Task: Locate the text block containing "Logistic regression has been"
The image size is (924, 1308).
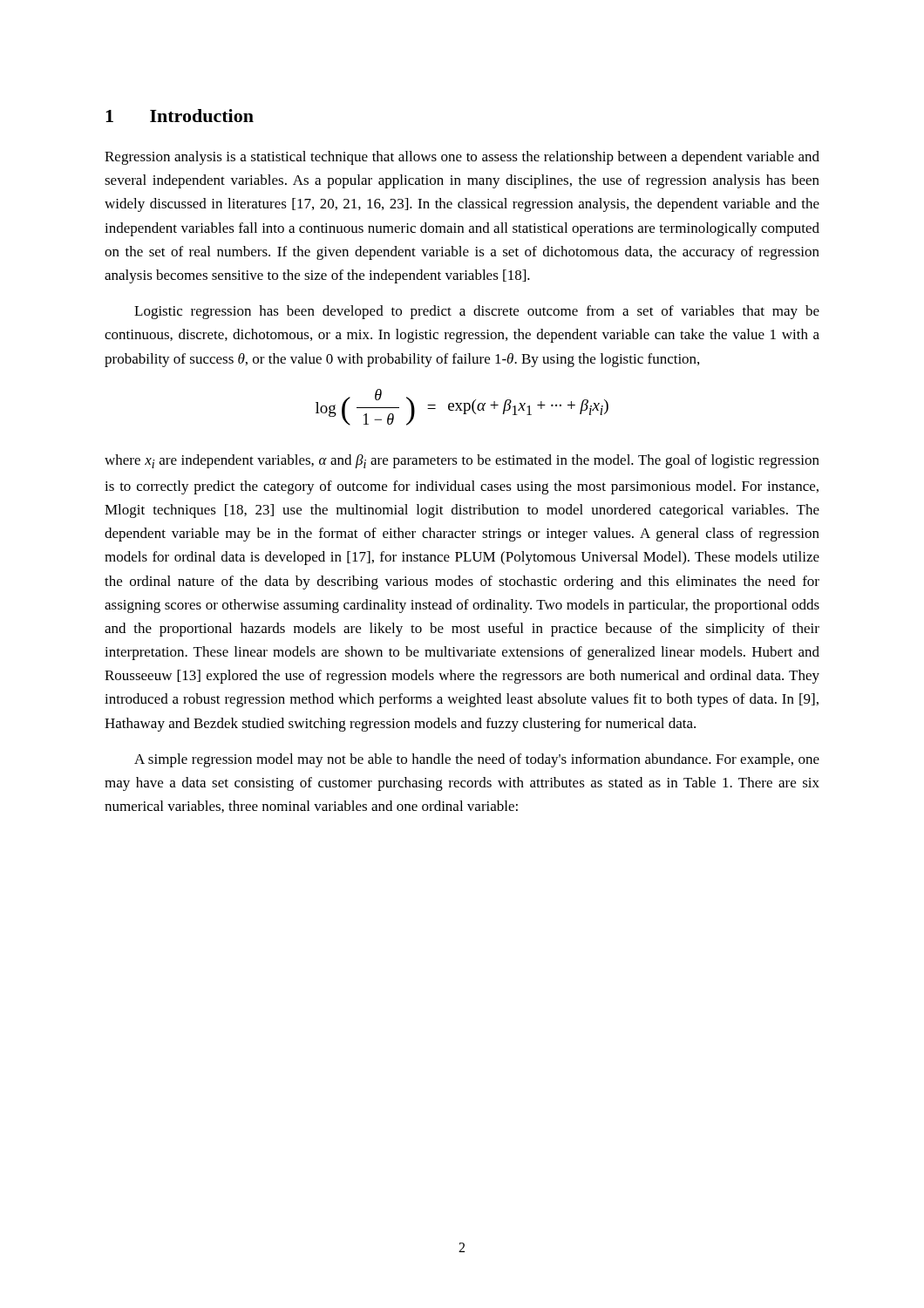Action: click(462, 335)
